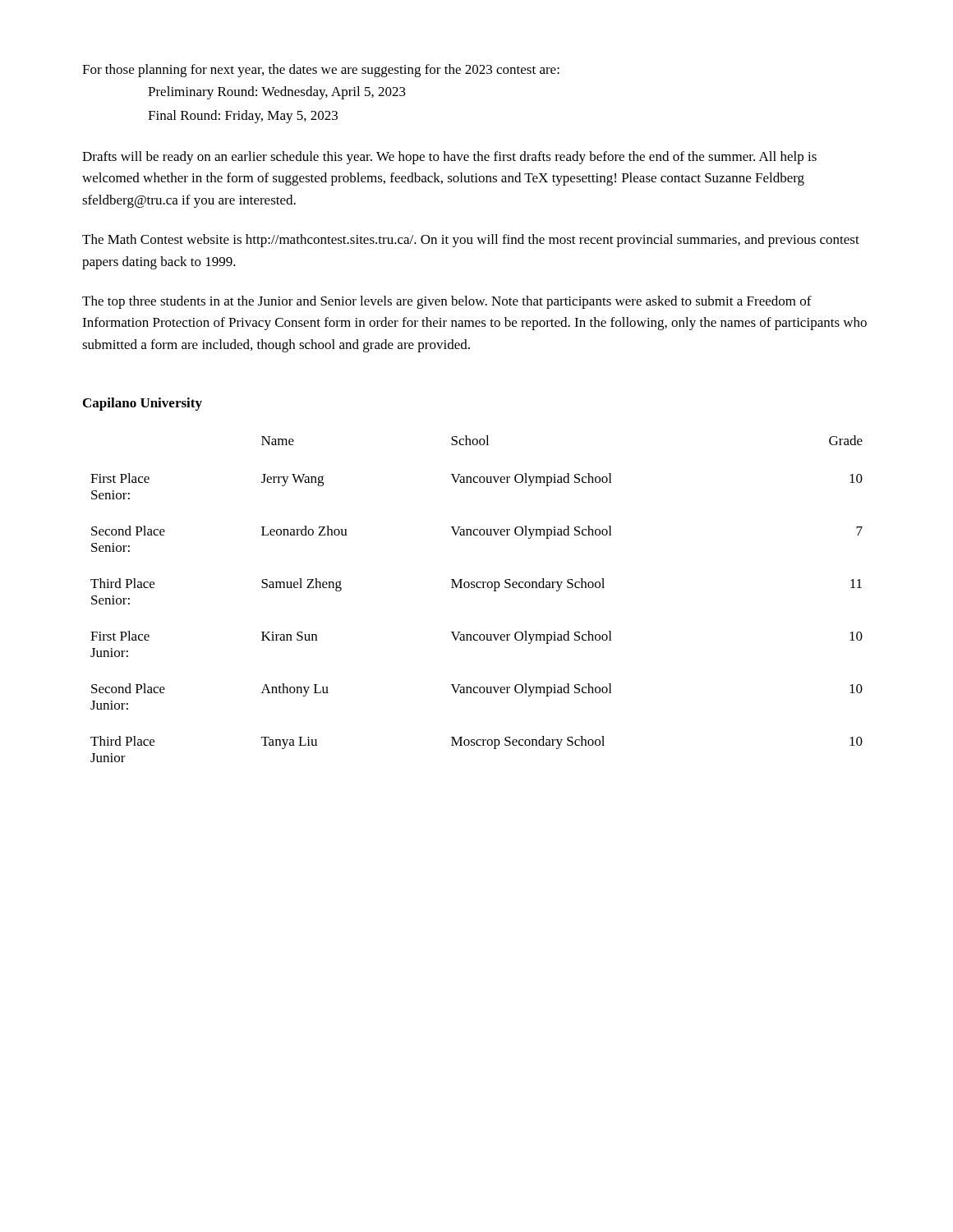Click the passage that begins "The Math Contest website is"
953x1232 pixels.
[471, 250]
